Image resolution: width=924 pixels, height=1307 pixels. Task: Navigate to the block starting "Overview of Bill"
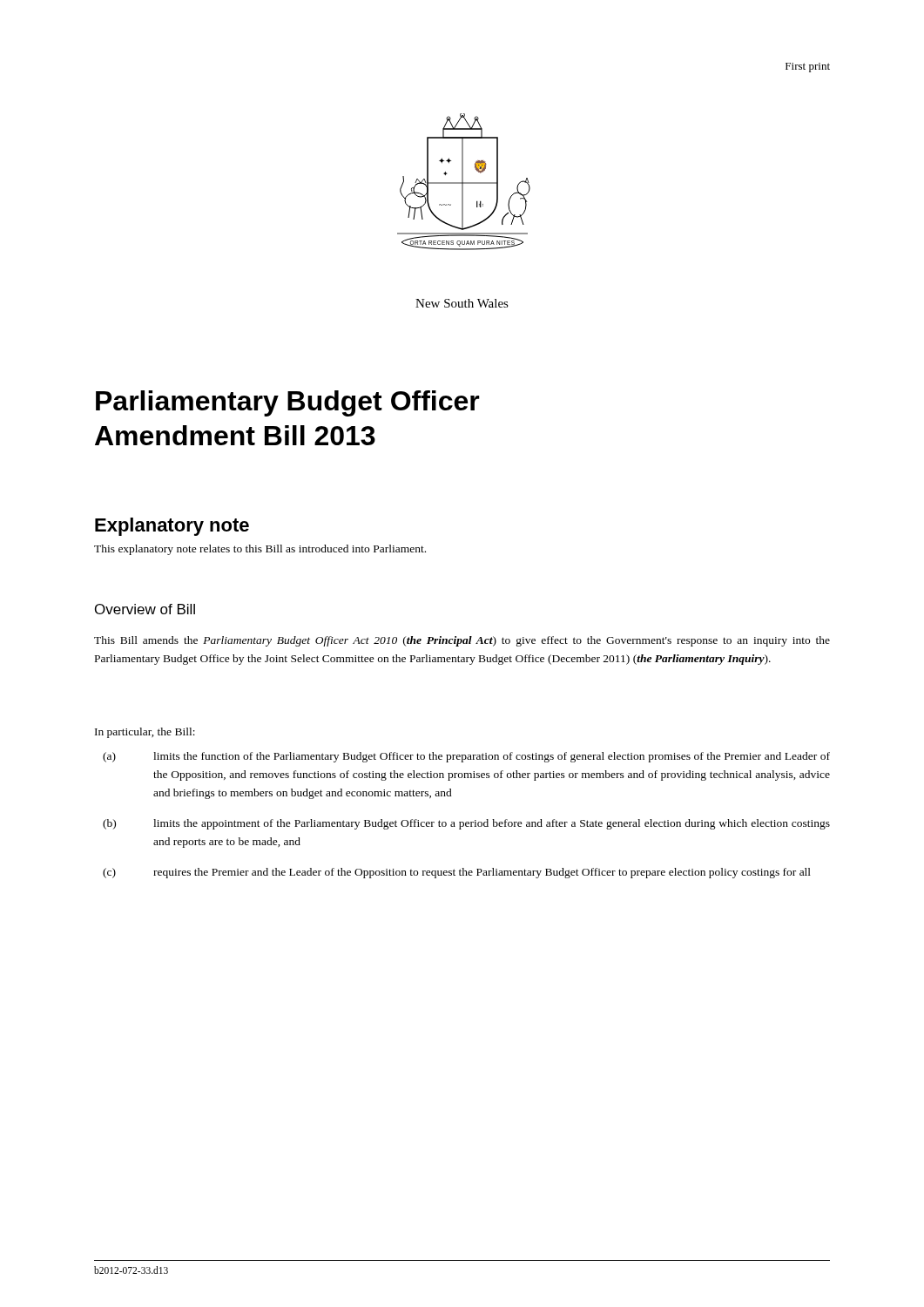click(x=145, y=609)
